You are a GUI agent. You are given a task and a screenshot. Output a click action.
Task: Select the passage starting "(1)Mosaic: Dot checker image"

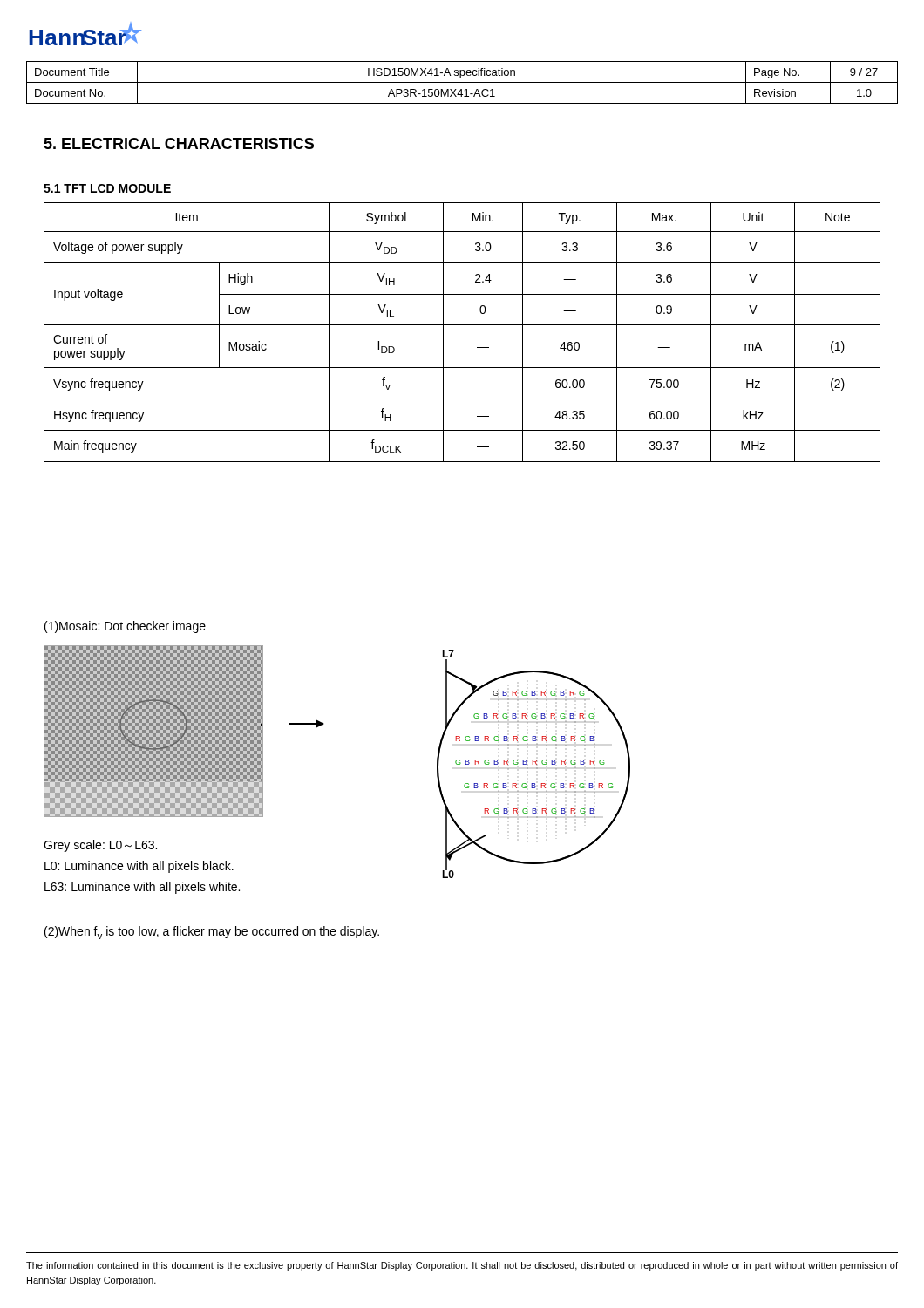pyautogui.click(x=125, y=626)
